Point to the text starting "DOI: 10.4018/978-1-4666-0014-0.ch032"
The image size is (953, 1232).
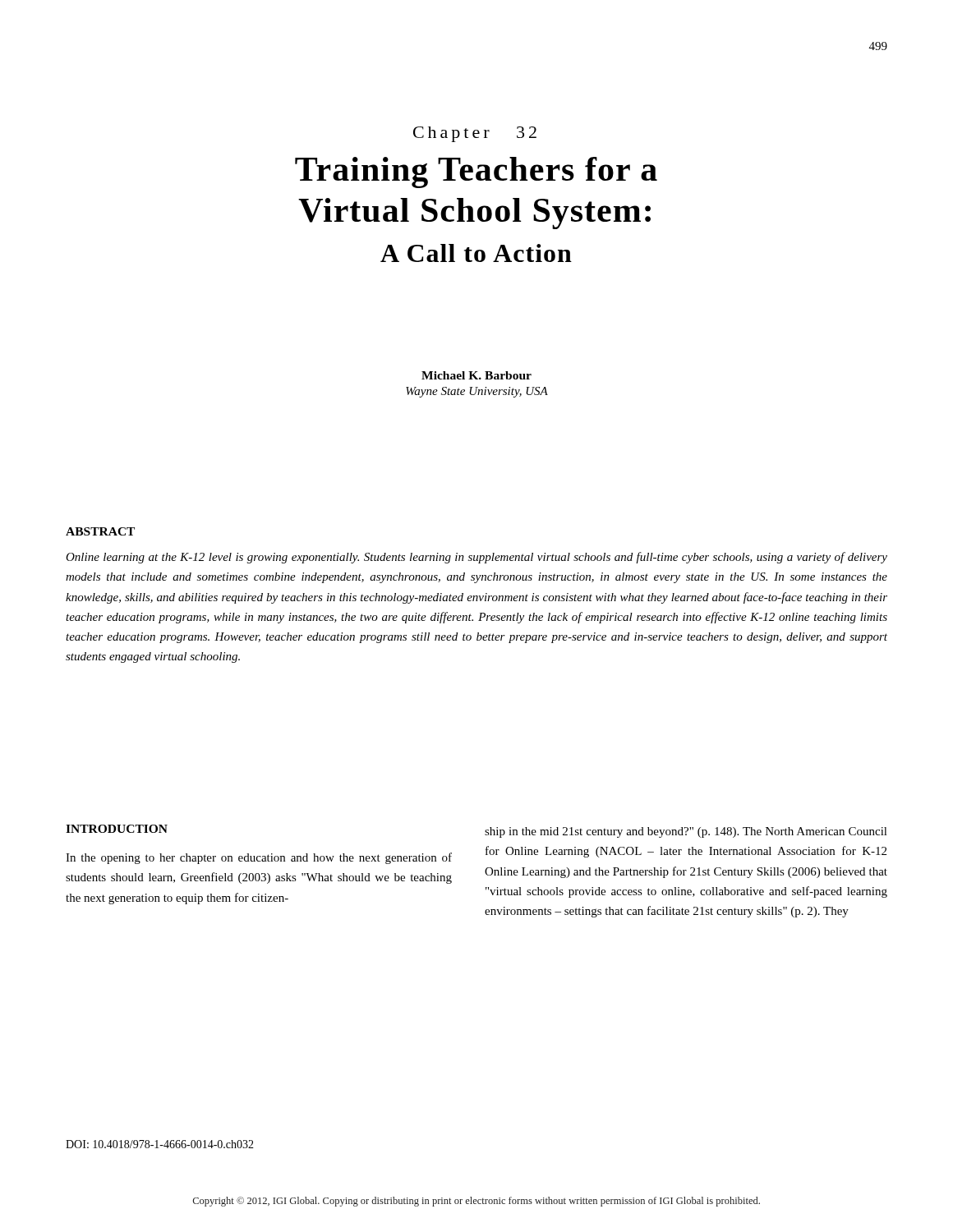point(160,1145)
